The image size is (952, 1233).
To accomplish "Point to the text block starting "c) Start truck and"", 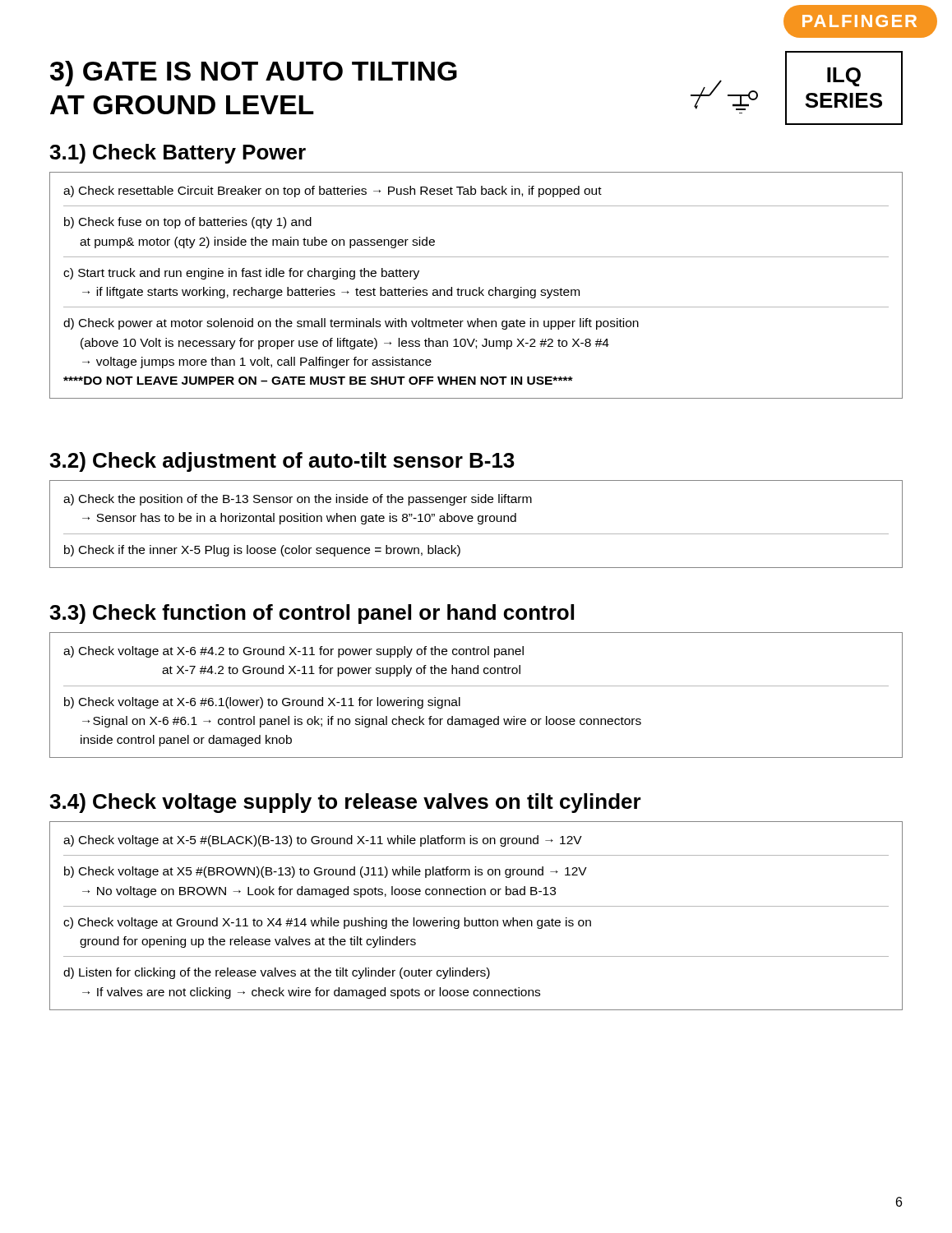I will (x=322, y=282).
